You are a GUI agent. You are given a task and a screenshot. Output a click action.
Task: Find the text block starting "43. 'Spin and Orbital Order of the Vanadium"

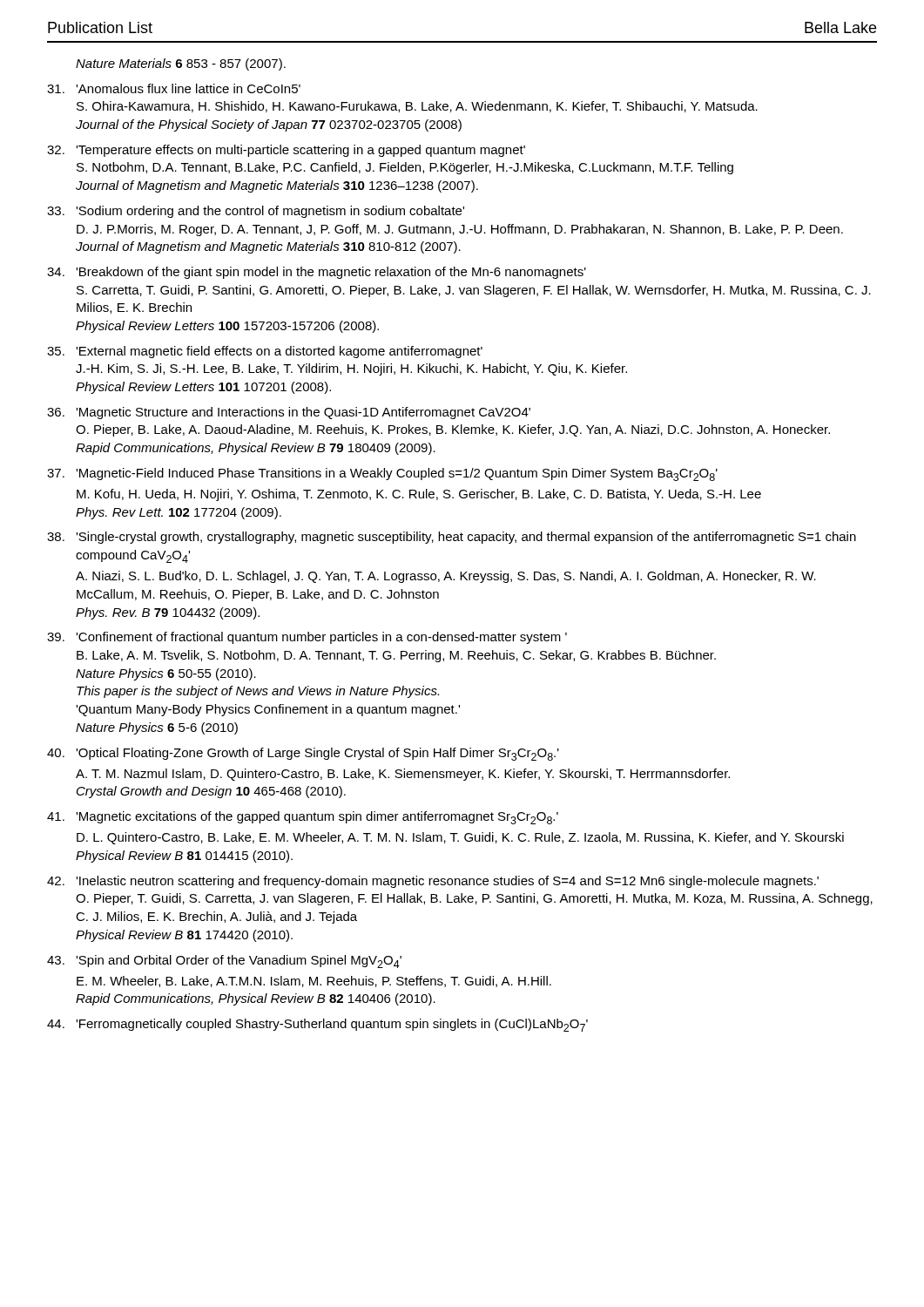coord(462,980)
